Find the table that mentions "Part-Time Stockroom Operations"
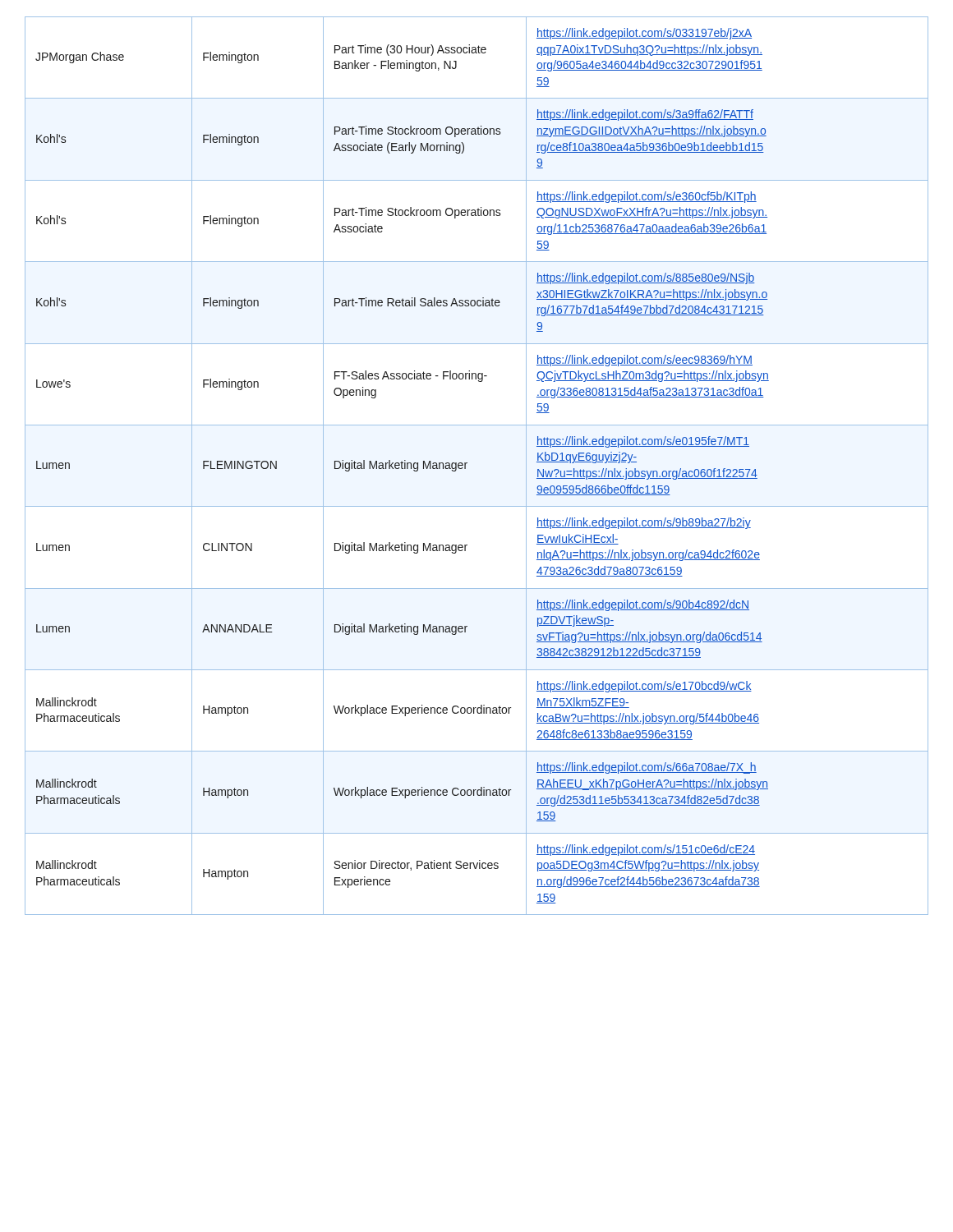The height and width of the screenshot is (1232, 953). 476,466
